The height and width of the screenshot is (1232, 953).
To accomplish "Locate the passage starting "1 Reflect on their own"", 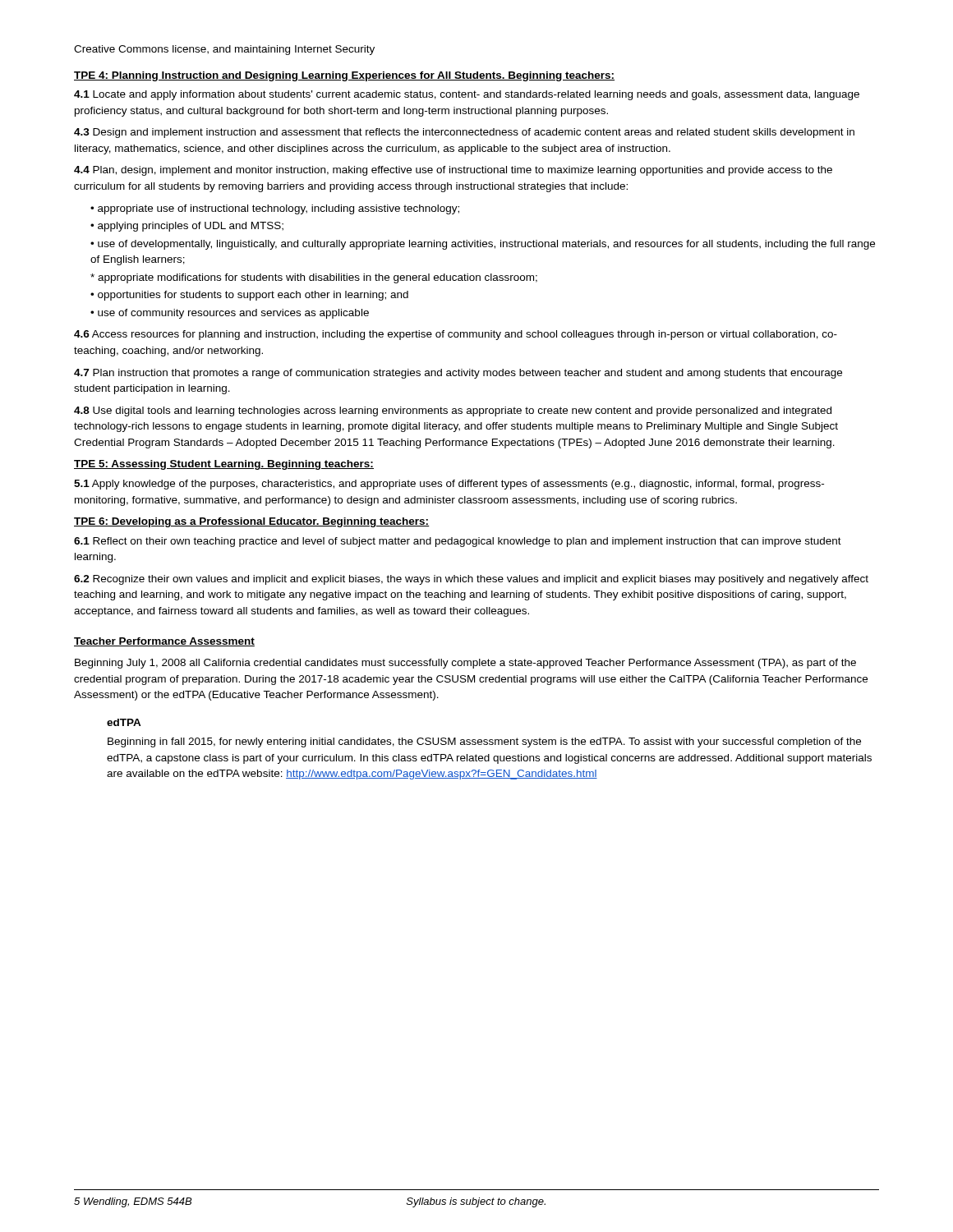I will click(x=457, y=549).
